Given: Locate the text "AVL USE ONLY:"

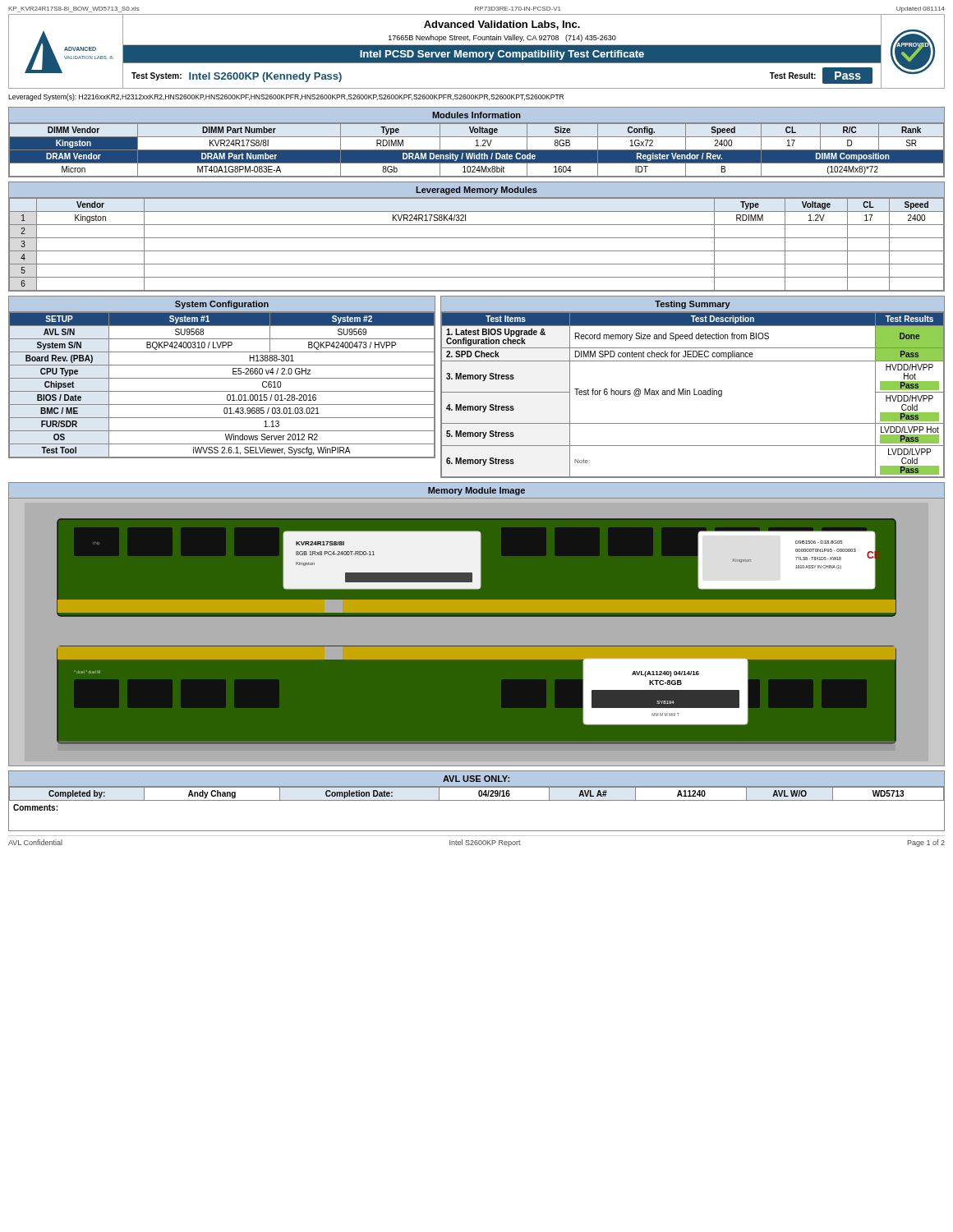Looking at the screenshot, I should (476, 778).
